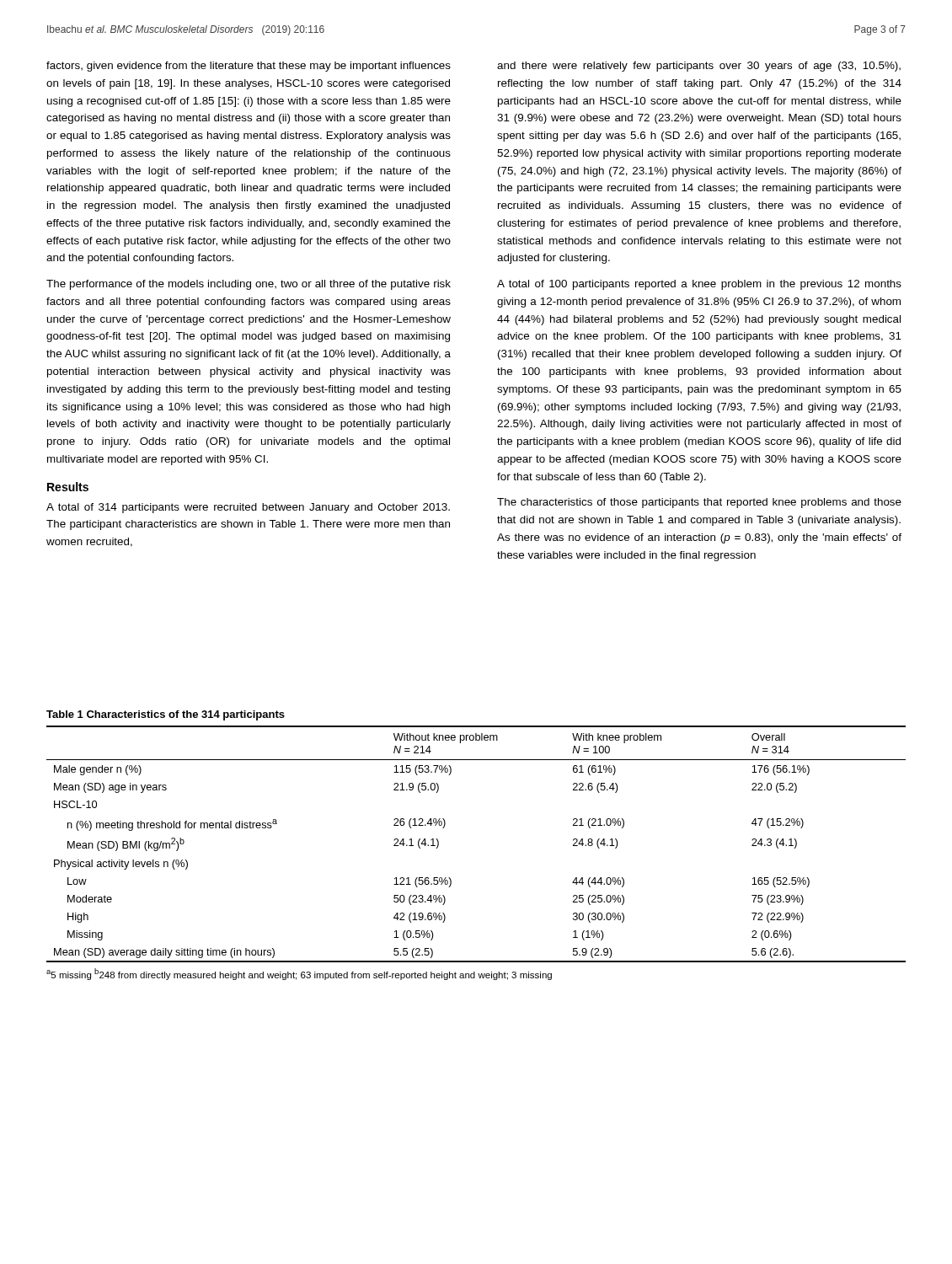Click on the footnote that says "a5 missing b248 from directly"
The width and height of the screenshot is (952, 1264).
[x=299, y=973]
